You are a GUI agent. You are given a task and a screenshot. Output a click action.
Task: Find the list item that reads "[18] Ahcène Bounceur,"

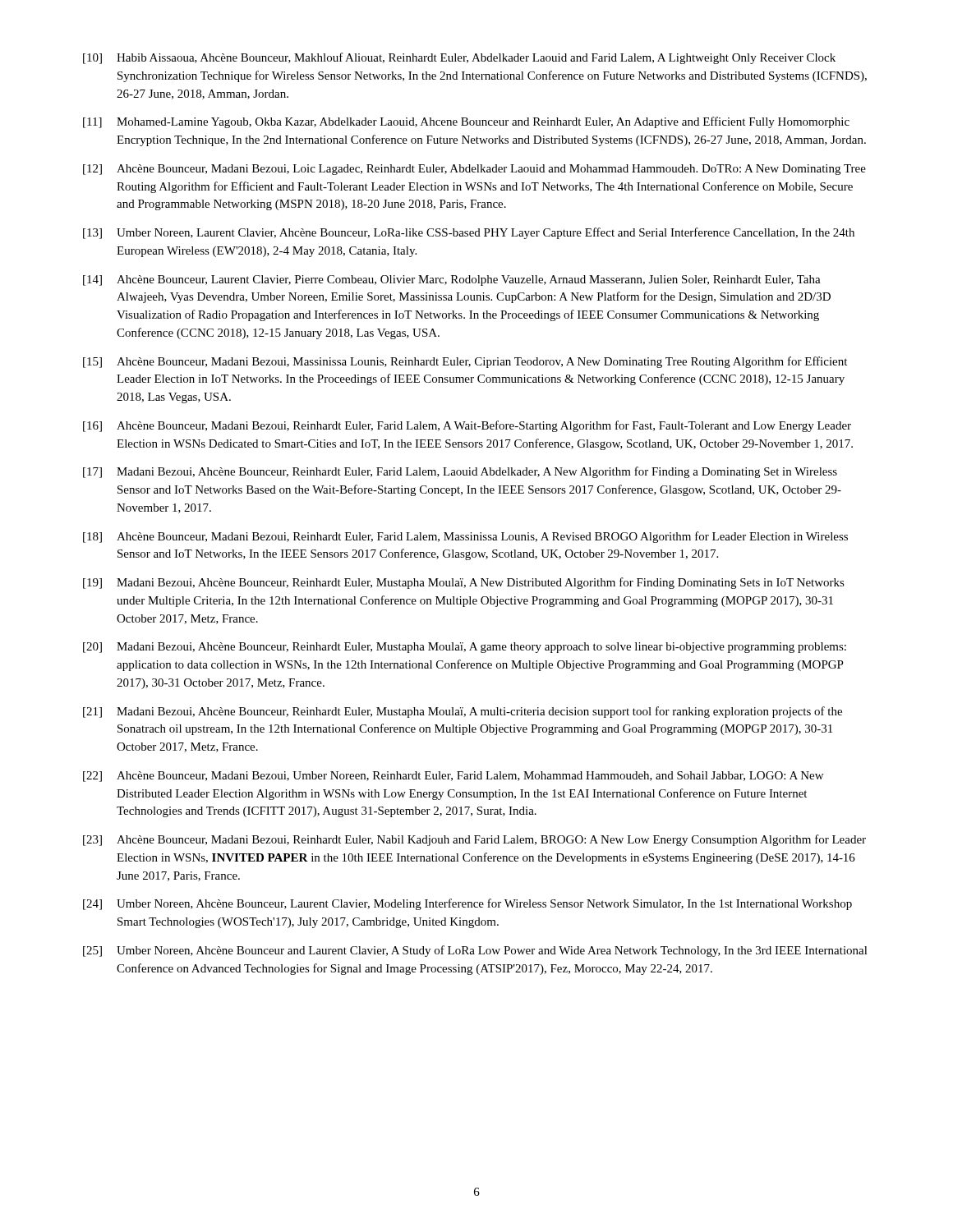(x=476, y=546)
